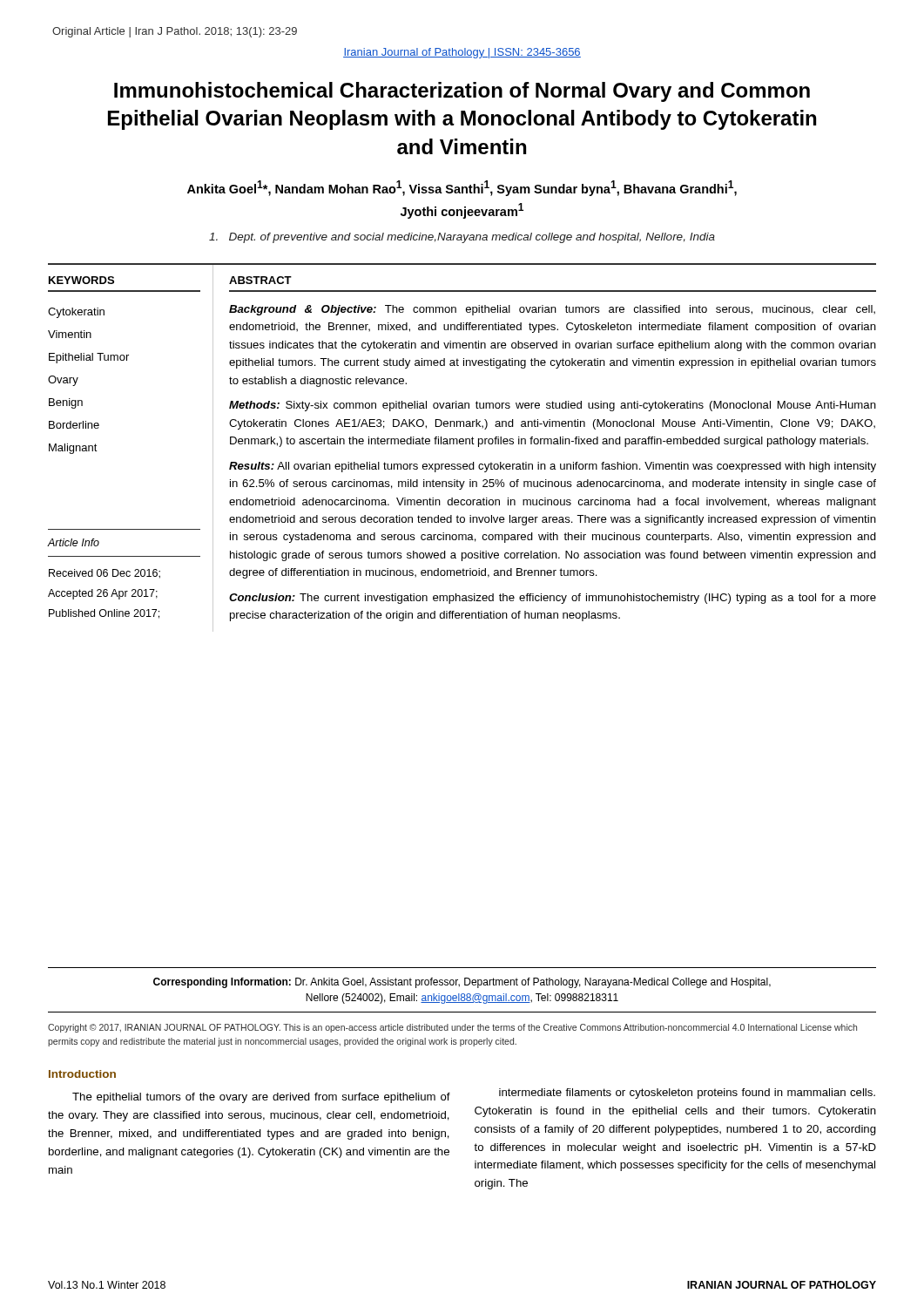Select the text block with the text "Received 06 Dec 2016; Accepted"
Image resolution: width=924 pixels, height=1307 pixels.
pos(104,594)
